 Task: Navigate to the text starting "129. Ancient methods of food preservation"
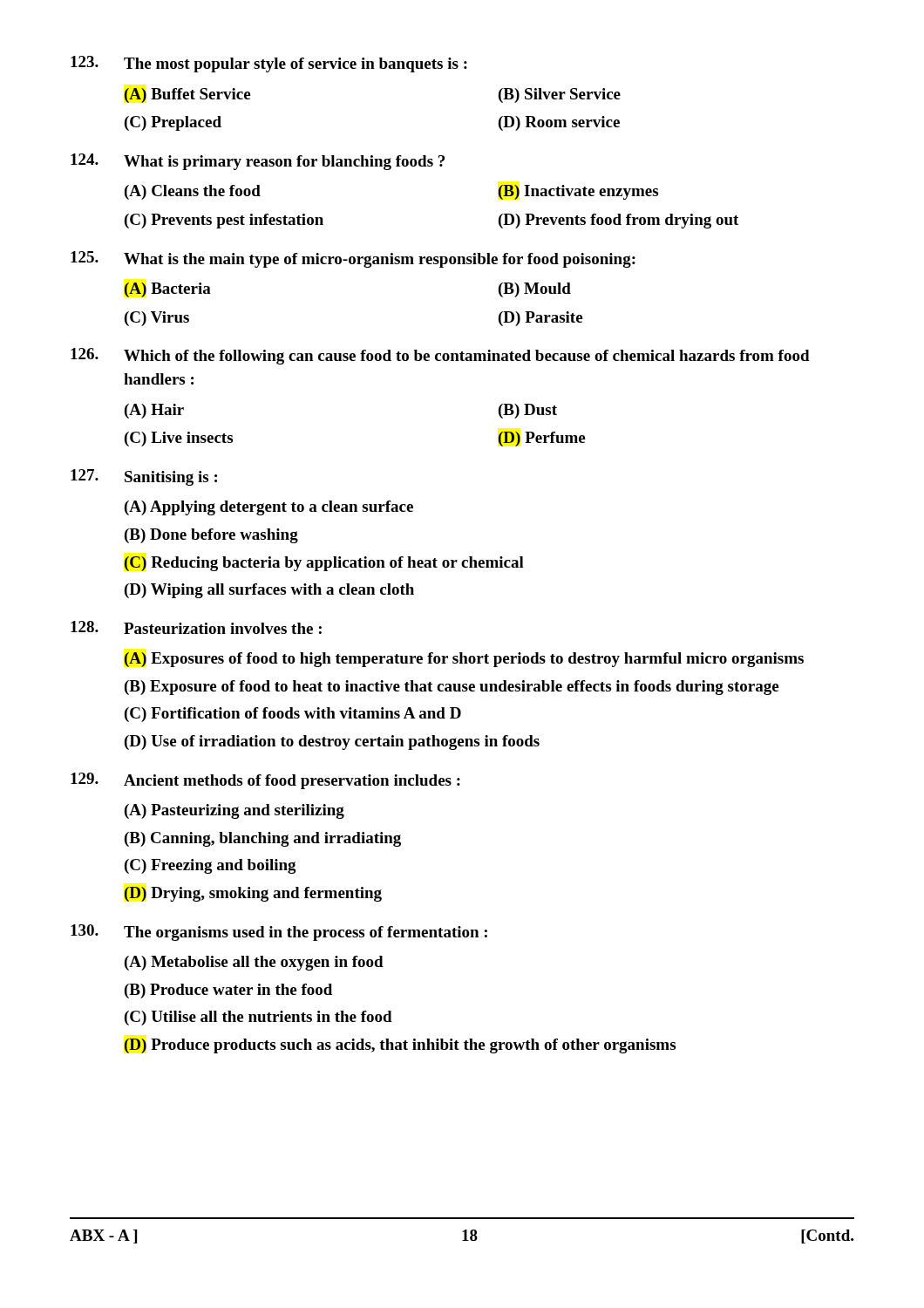[x=265, y=781]
